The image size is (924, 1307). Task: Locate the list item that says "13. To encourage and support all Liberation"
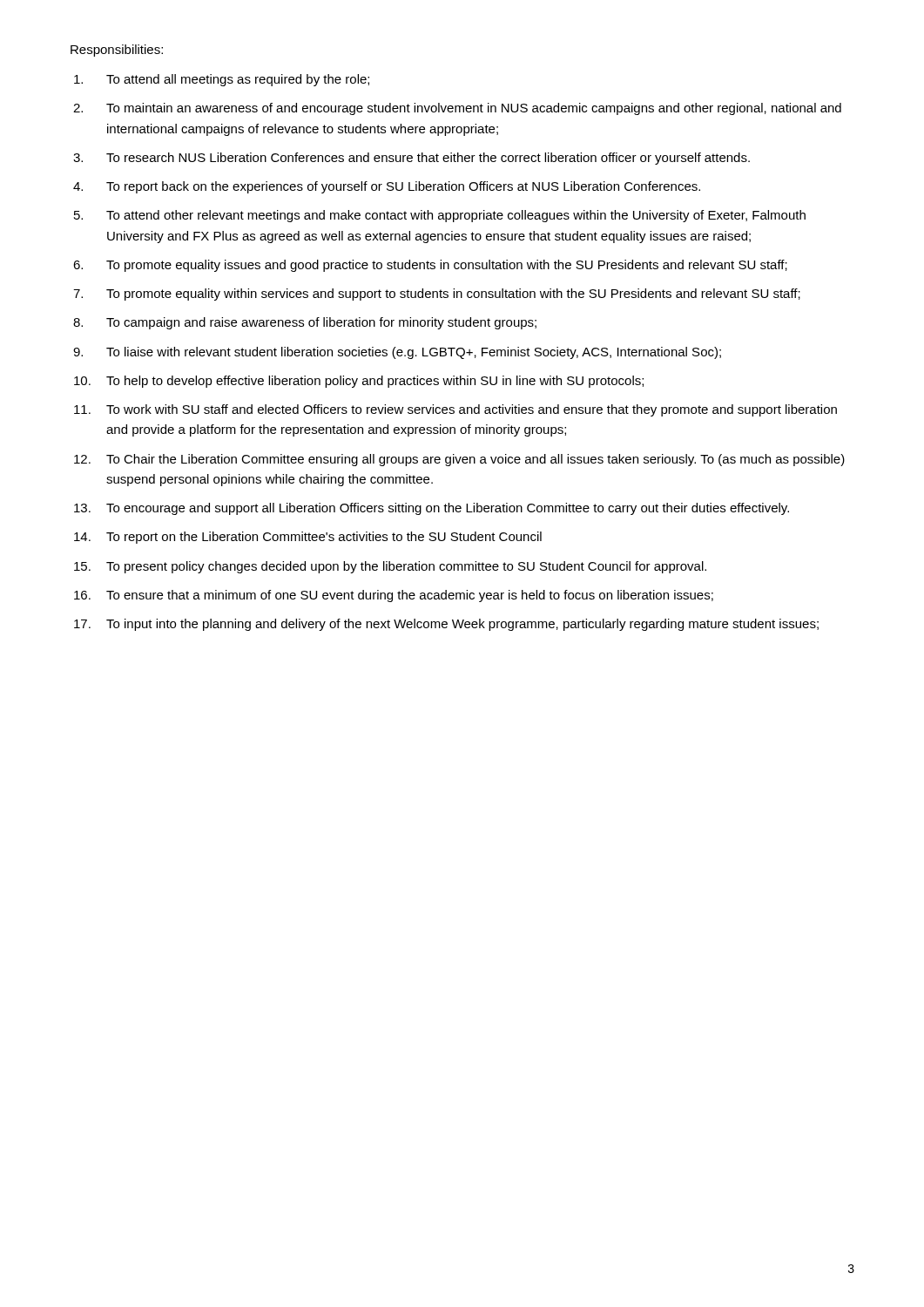pos(462,508)
